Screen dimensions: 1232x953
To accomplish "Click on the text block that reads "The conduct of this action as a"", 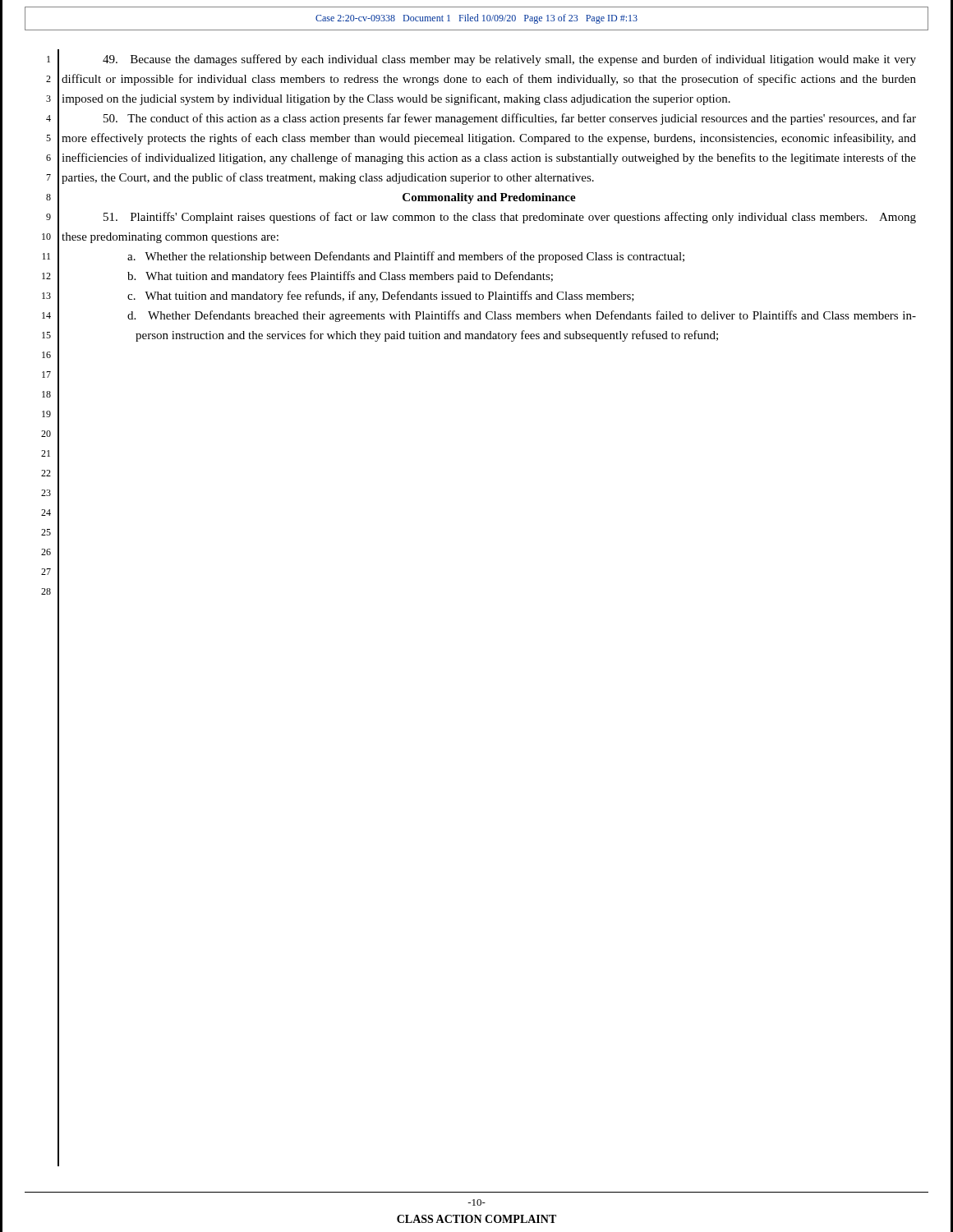I will coord(489,148).
